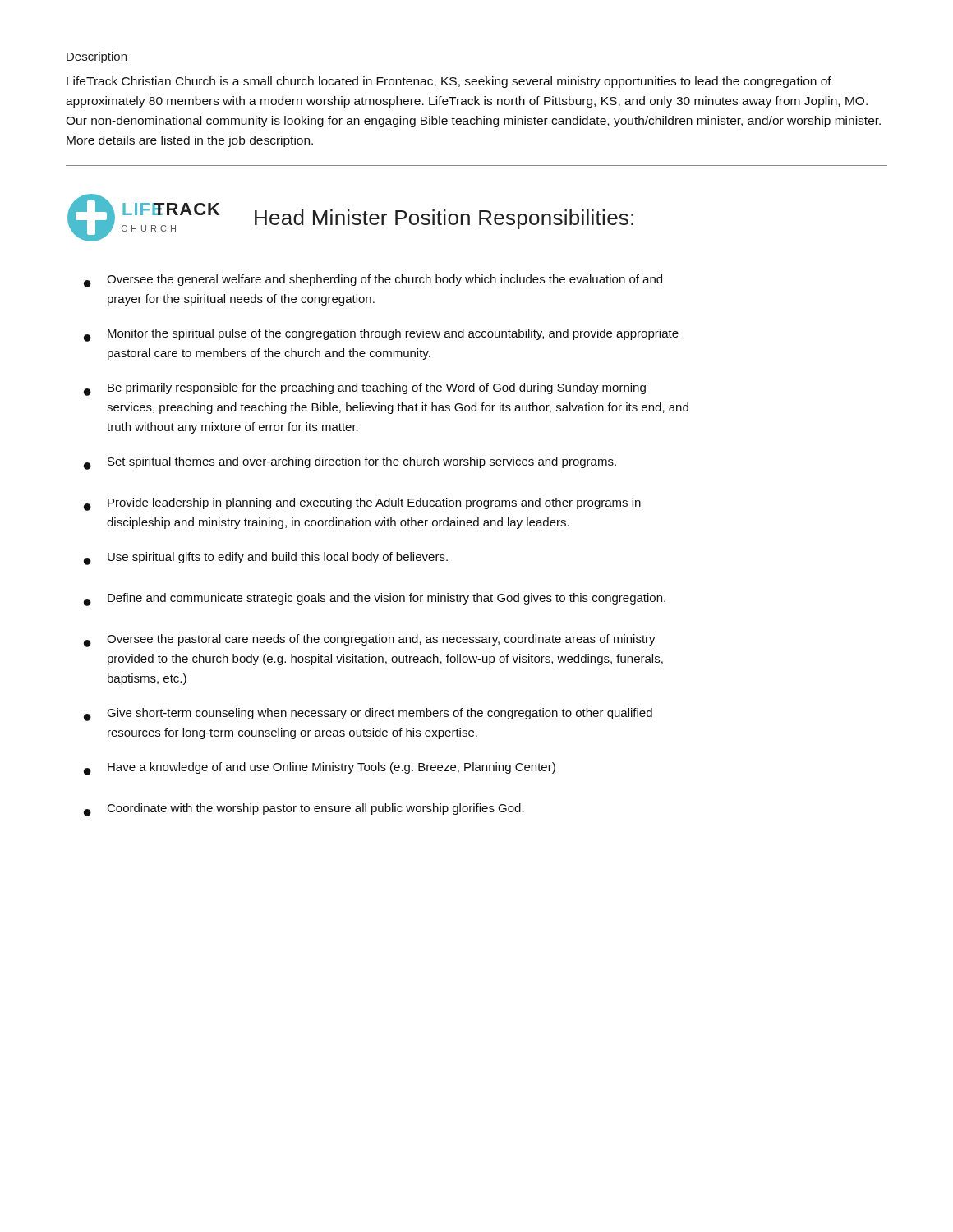Find the text block starting "● Oversee the pastoral care needs"
This screenshot has width=953, height=1232.
pyautogui.click(x=373, y=659)
